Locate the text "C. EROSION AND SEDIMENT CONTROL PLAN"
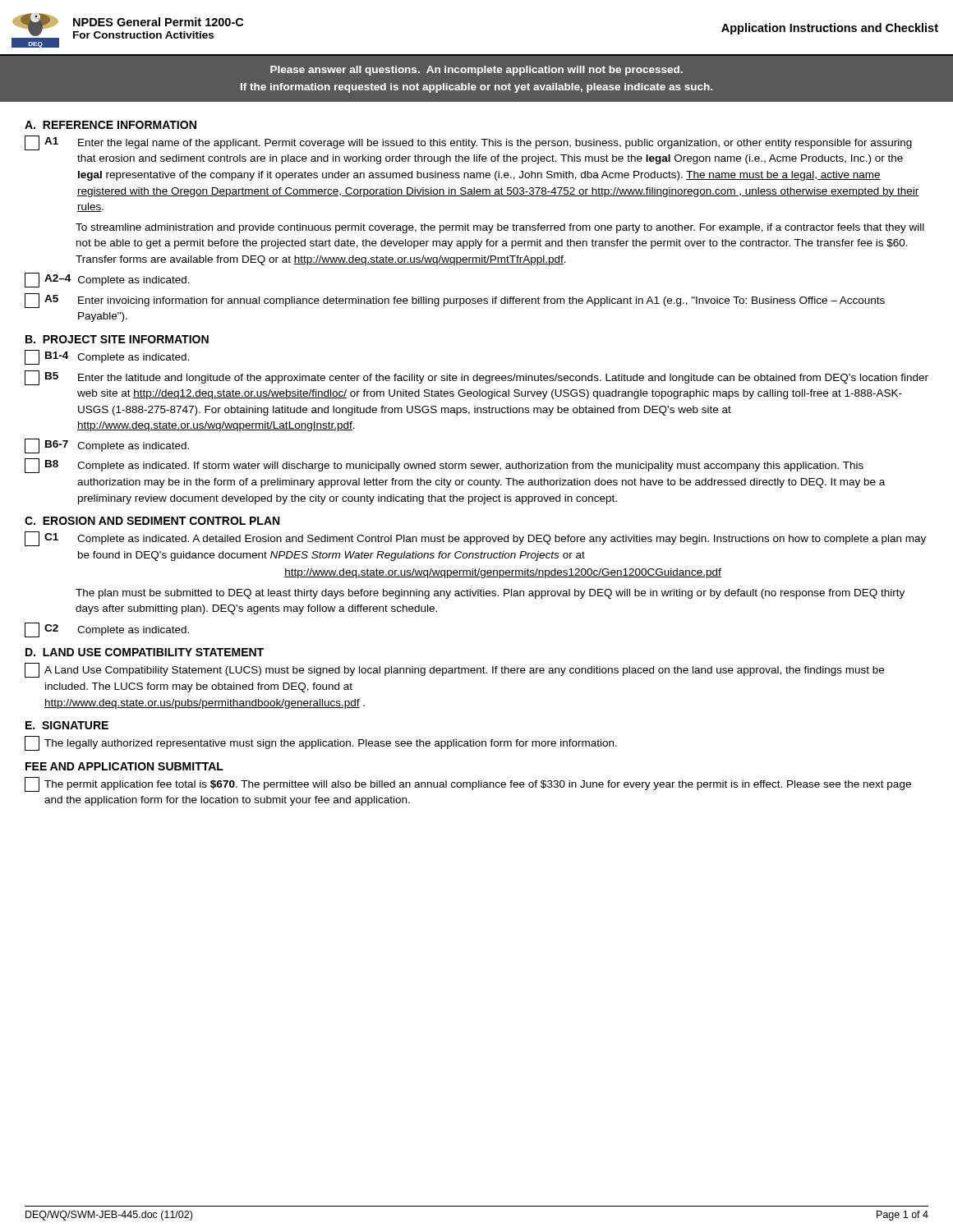 pos(152,521)
